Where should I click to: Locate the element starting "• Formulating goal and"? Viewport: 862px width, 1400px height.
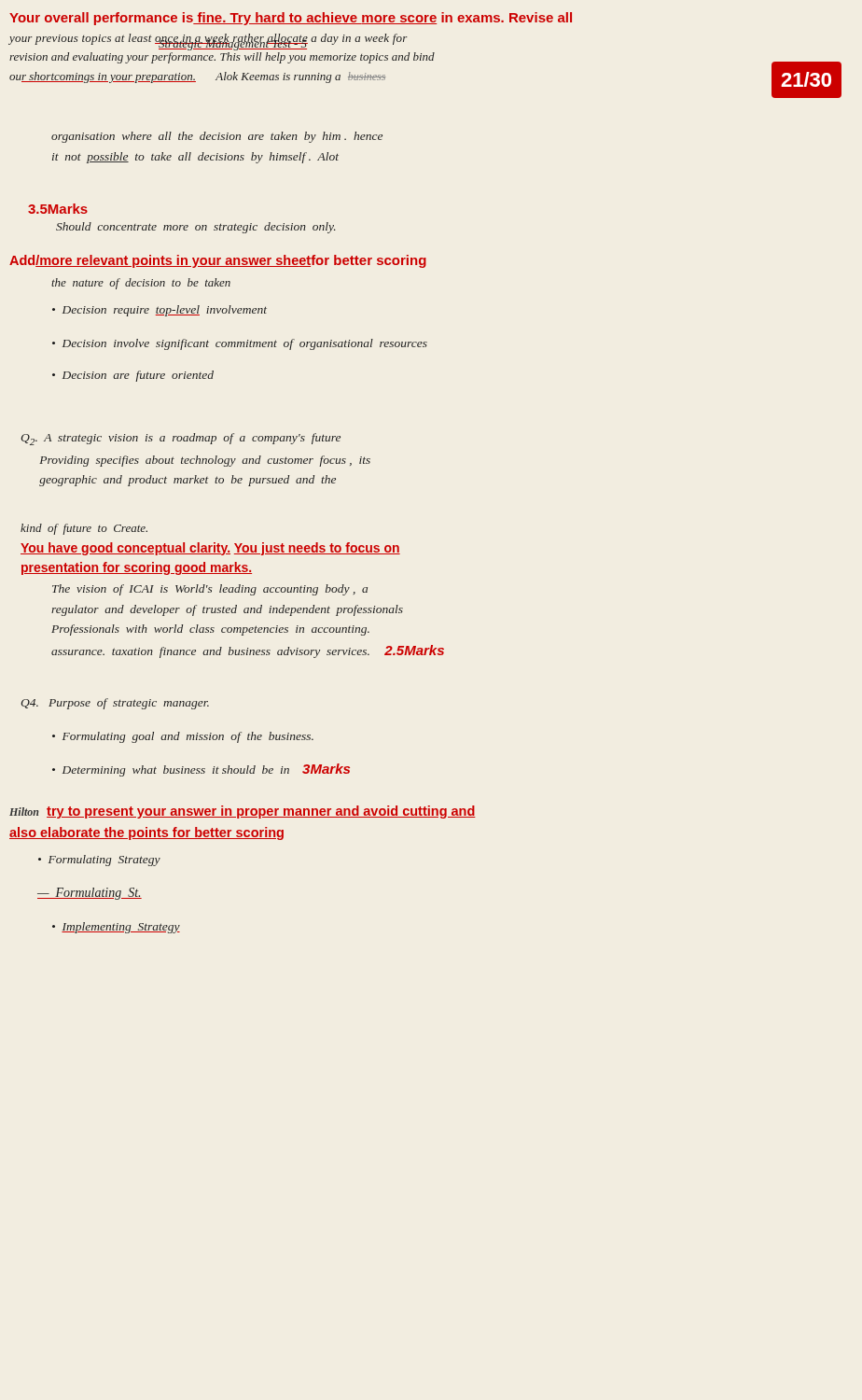click(183, 736)
